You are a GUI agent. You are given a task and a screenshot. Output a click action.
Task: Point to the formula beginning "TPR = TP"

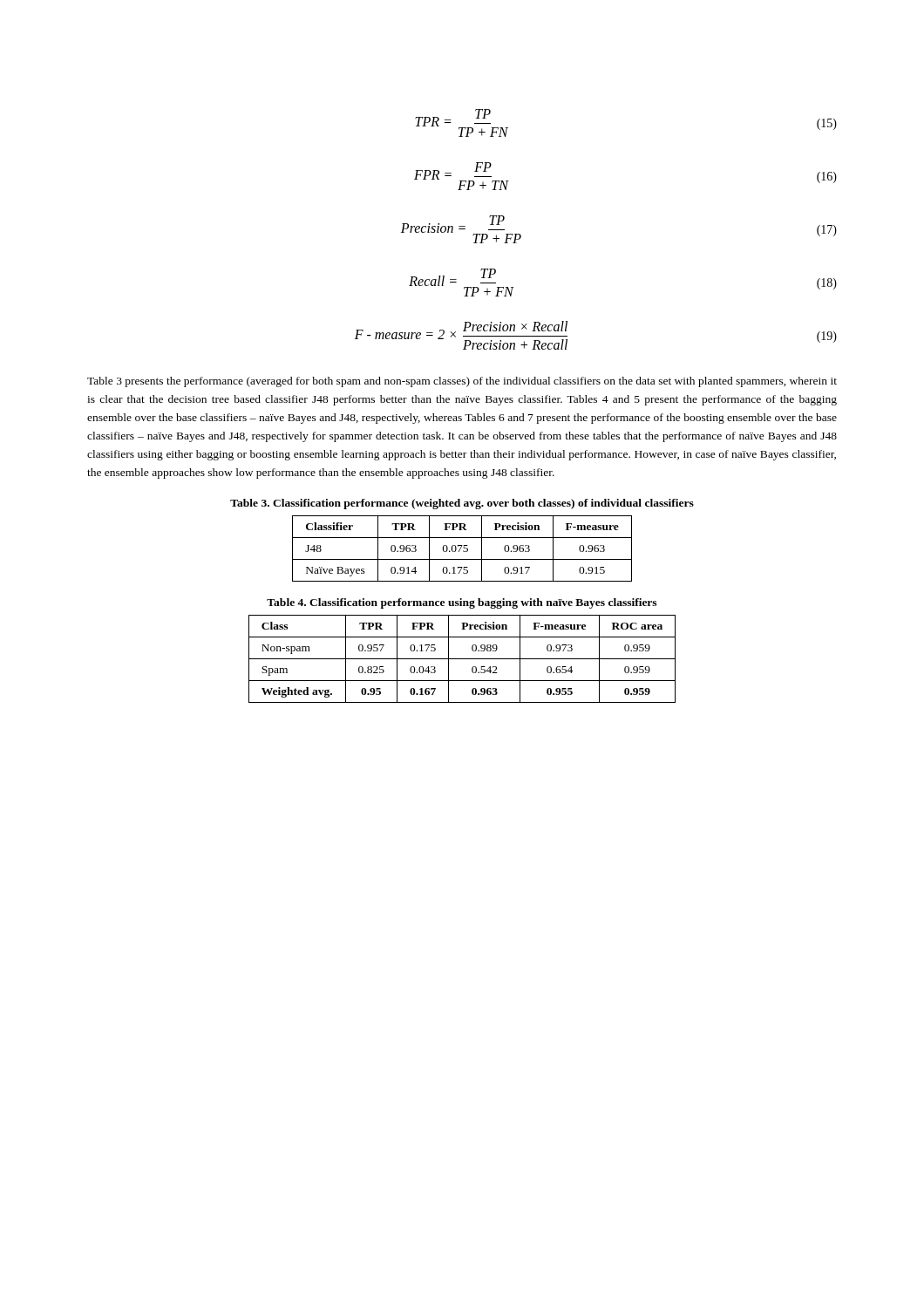pos(490,123)
